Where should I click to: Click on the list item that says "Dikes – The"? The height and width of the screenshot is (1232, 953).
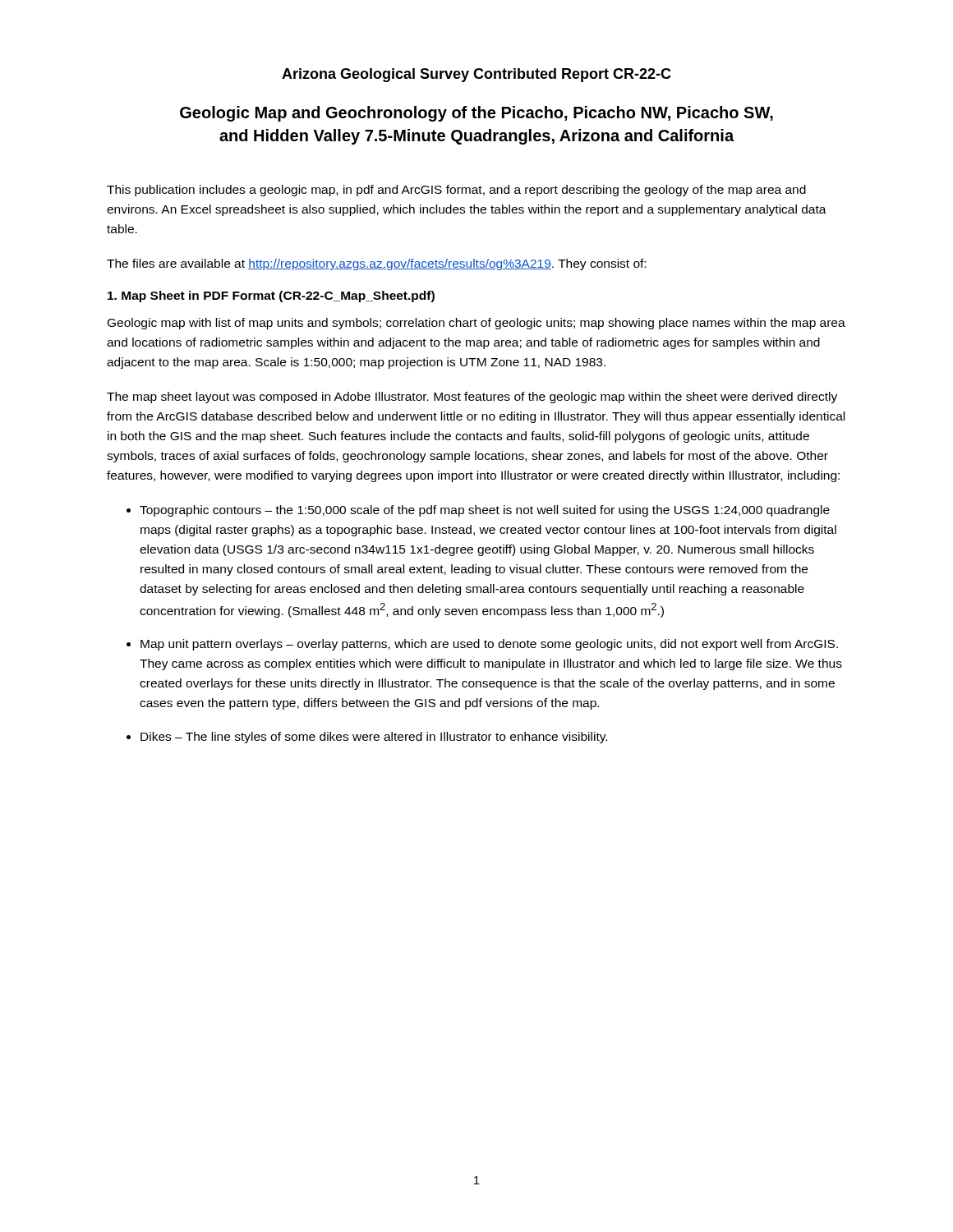point(374,736)
